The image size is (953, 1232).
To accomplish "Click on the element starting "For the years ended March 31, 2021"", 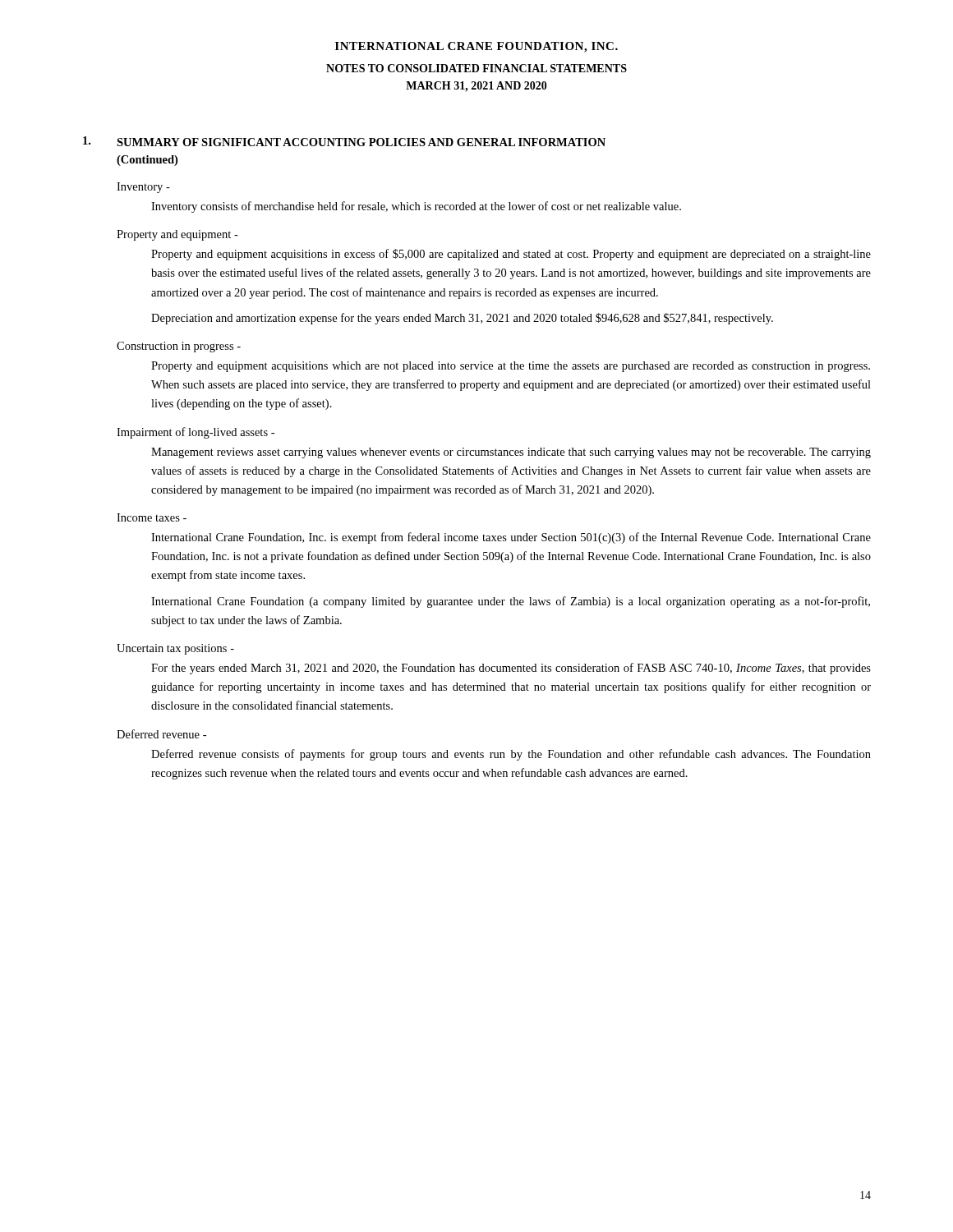I will point(511,687).
